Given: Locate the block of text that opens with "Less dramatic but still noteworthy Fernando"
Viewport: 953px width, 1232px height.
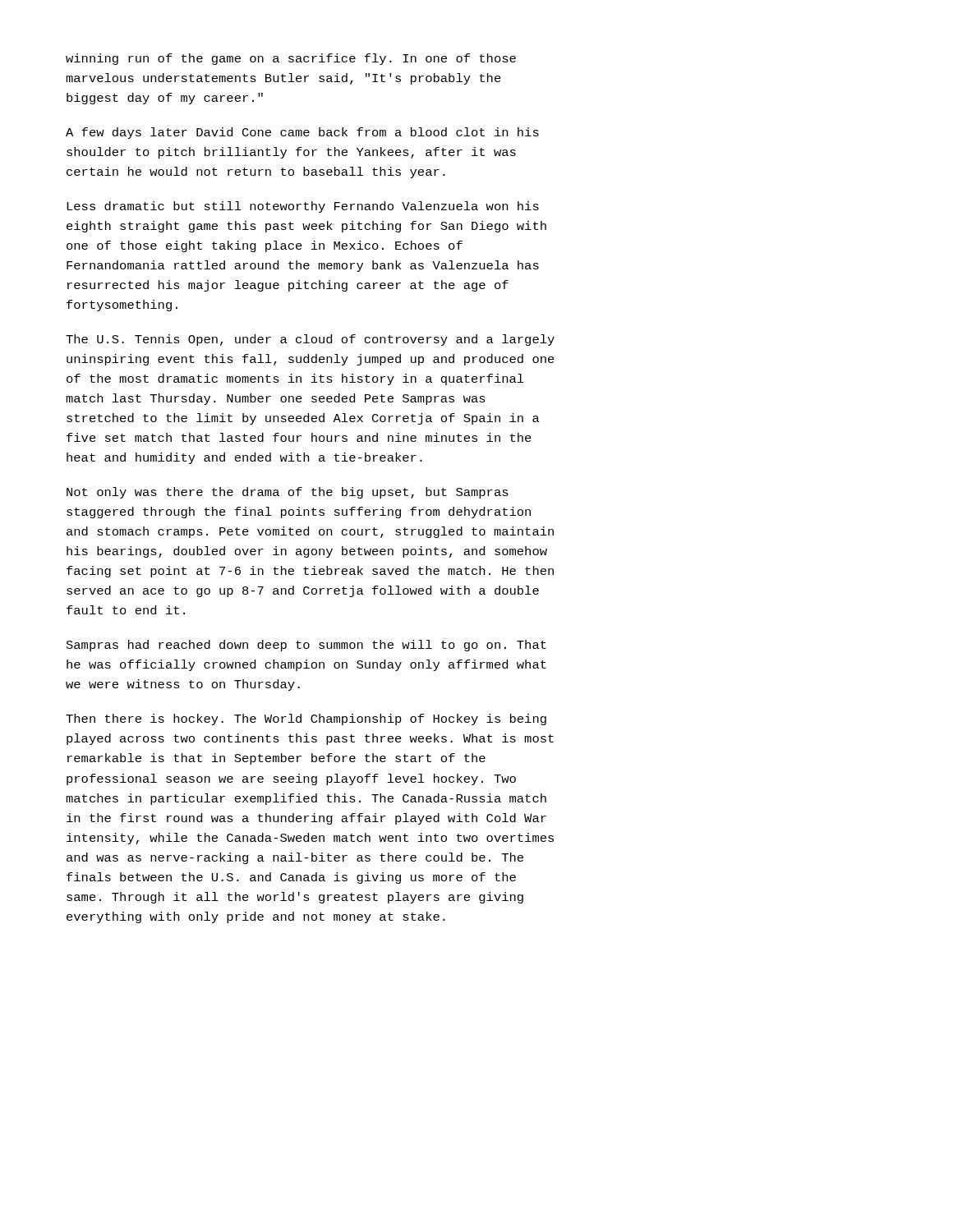Looking at the screenshot, I should click(x=306, y=256).
